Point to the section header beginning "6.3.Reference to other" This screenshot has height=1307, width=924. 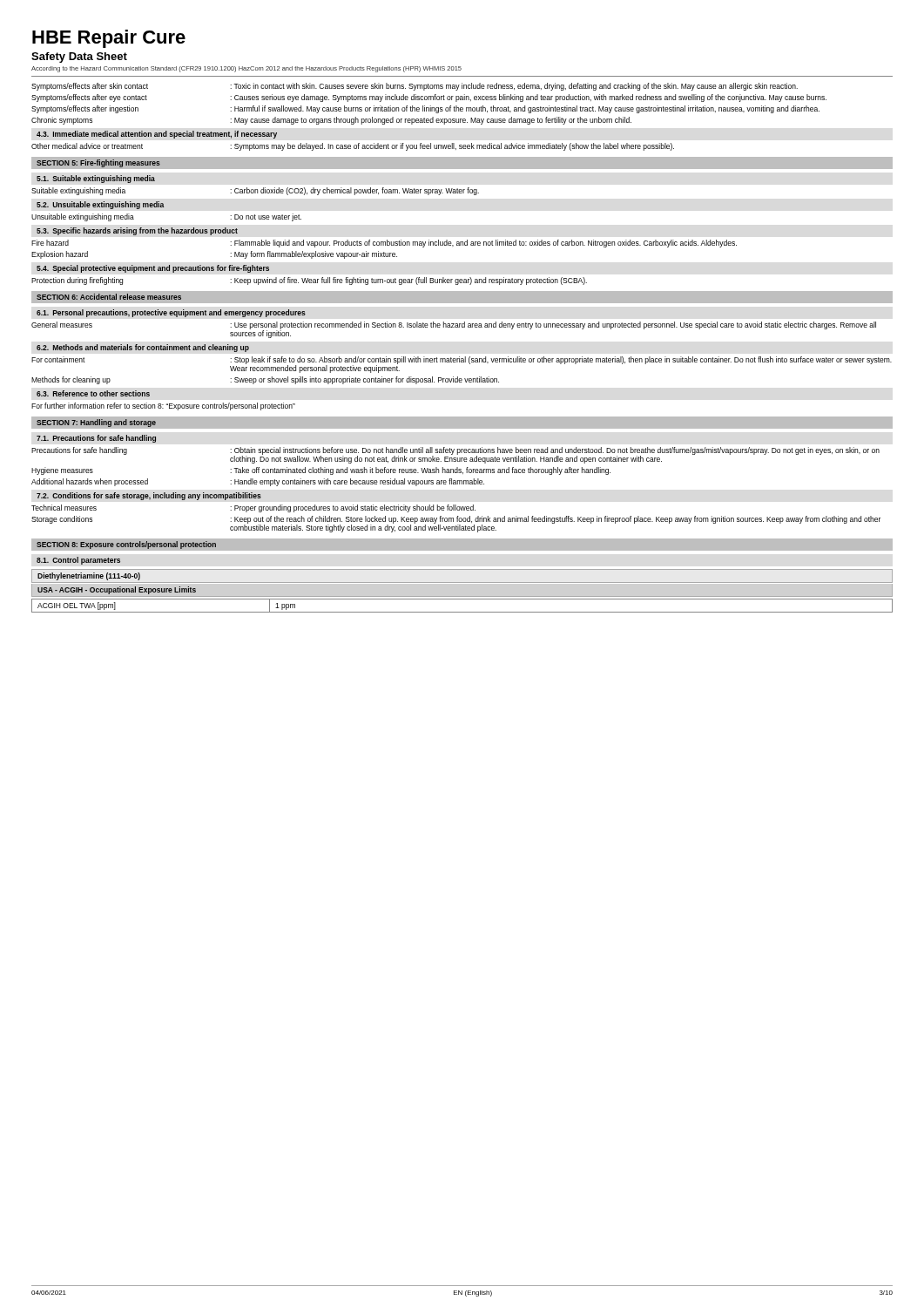(x=93, y=394)
